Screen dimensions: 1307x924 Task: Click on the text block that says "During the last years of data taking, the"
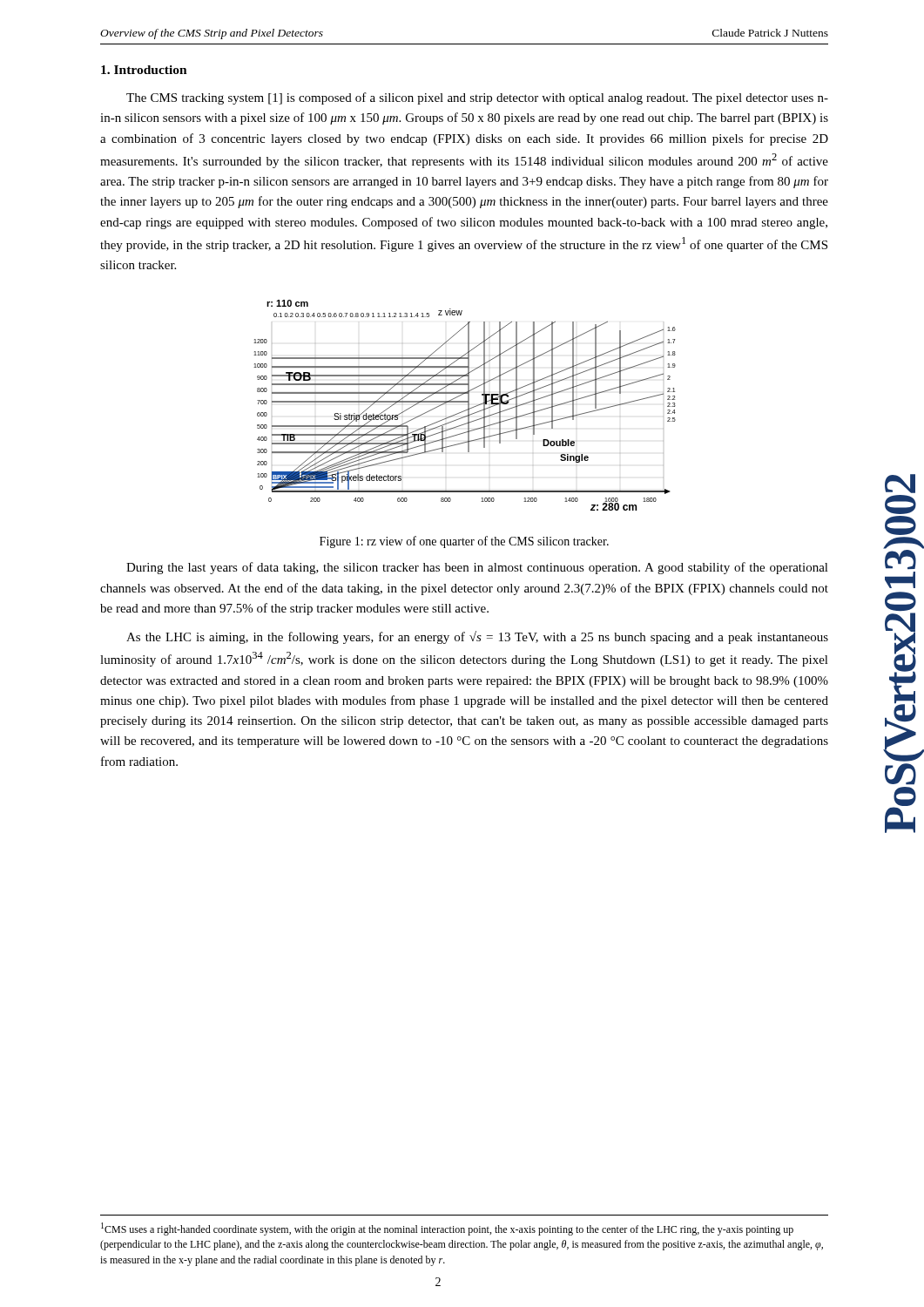[464, 588]
